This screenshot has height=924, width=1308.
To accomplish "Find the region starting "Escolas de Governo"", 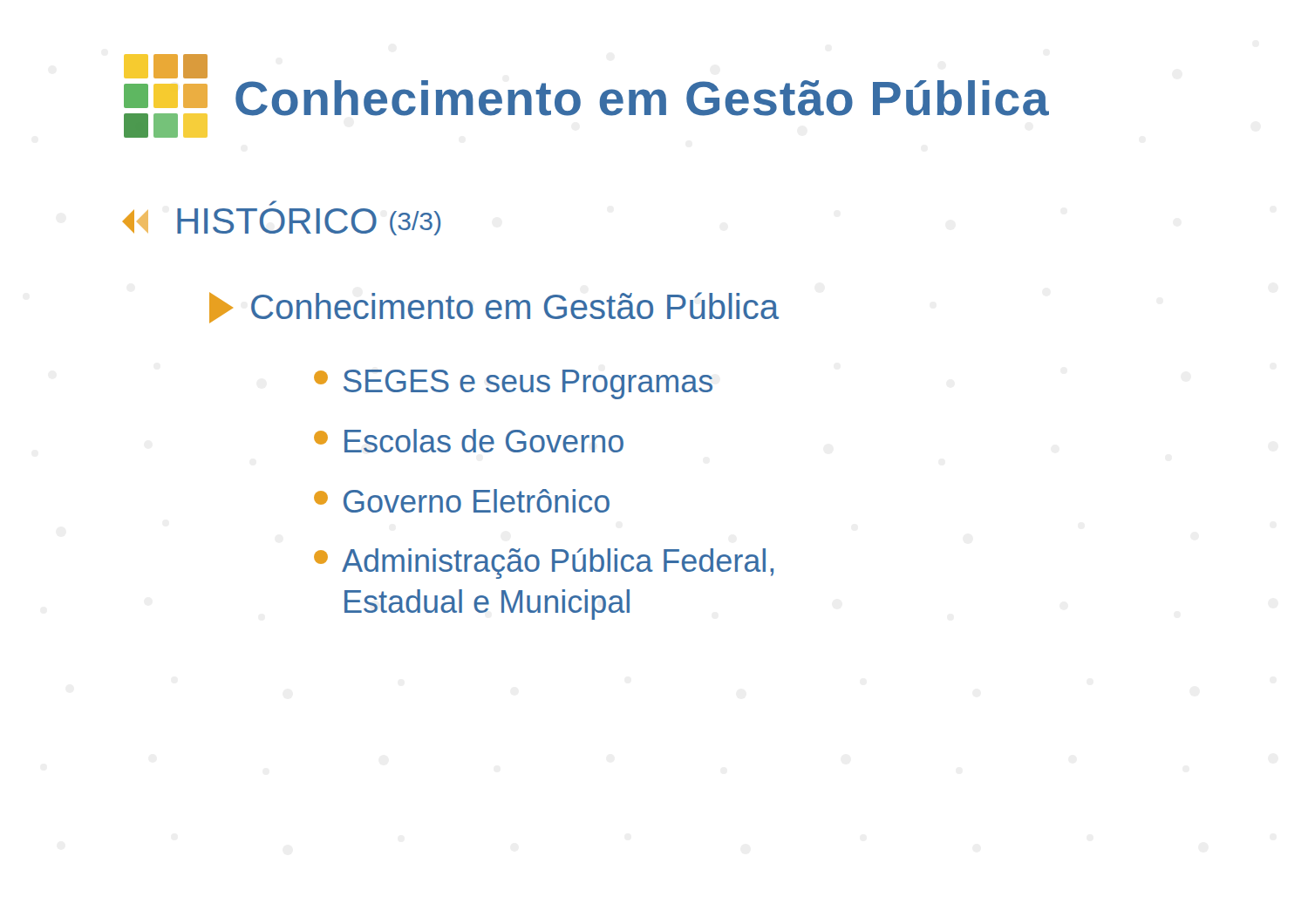I will tap(469, 442).
